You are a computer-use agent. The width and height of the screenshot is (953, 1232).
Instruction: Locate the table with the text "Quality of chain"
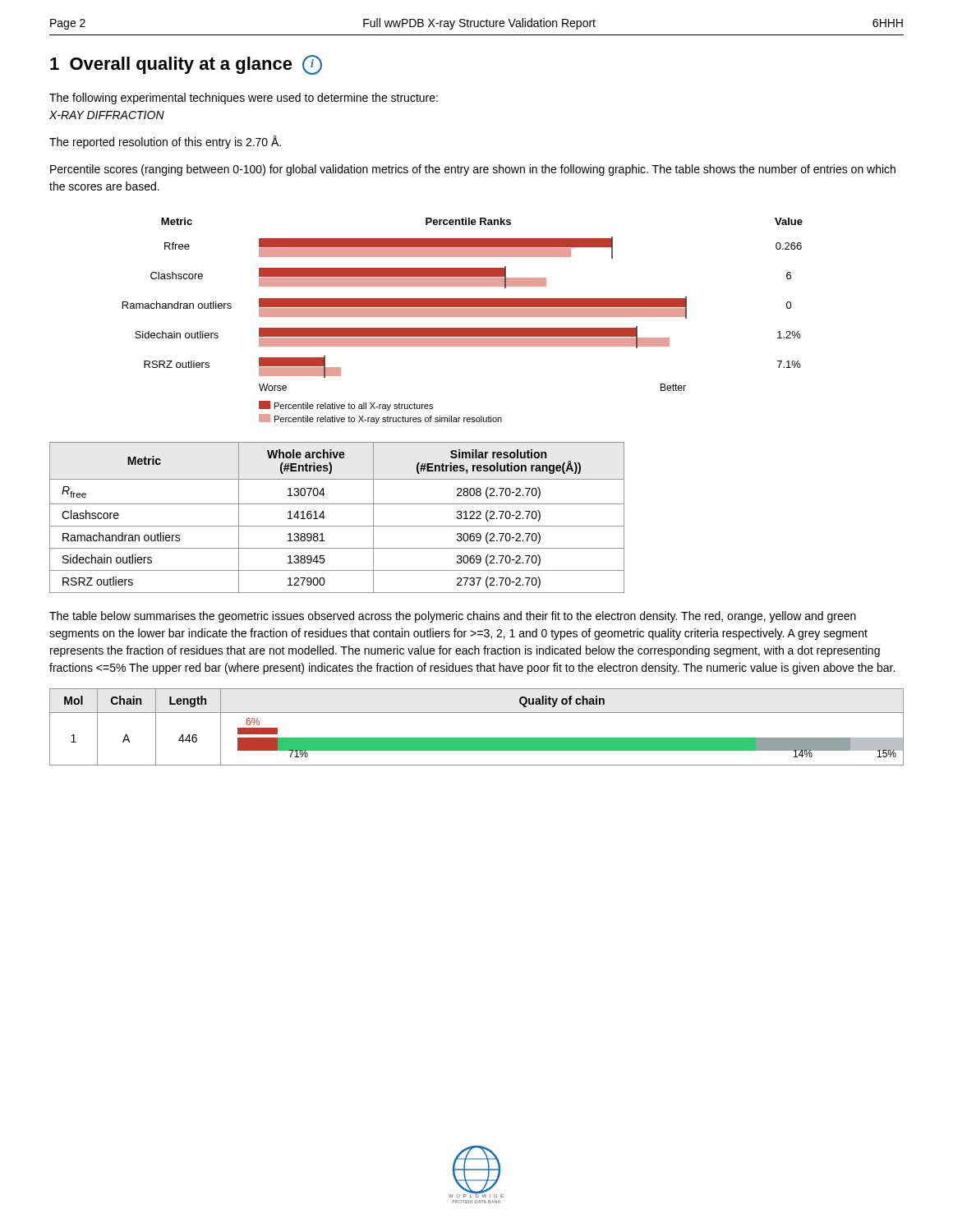pos(476,727)
